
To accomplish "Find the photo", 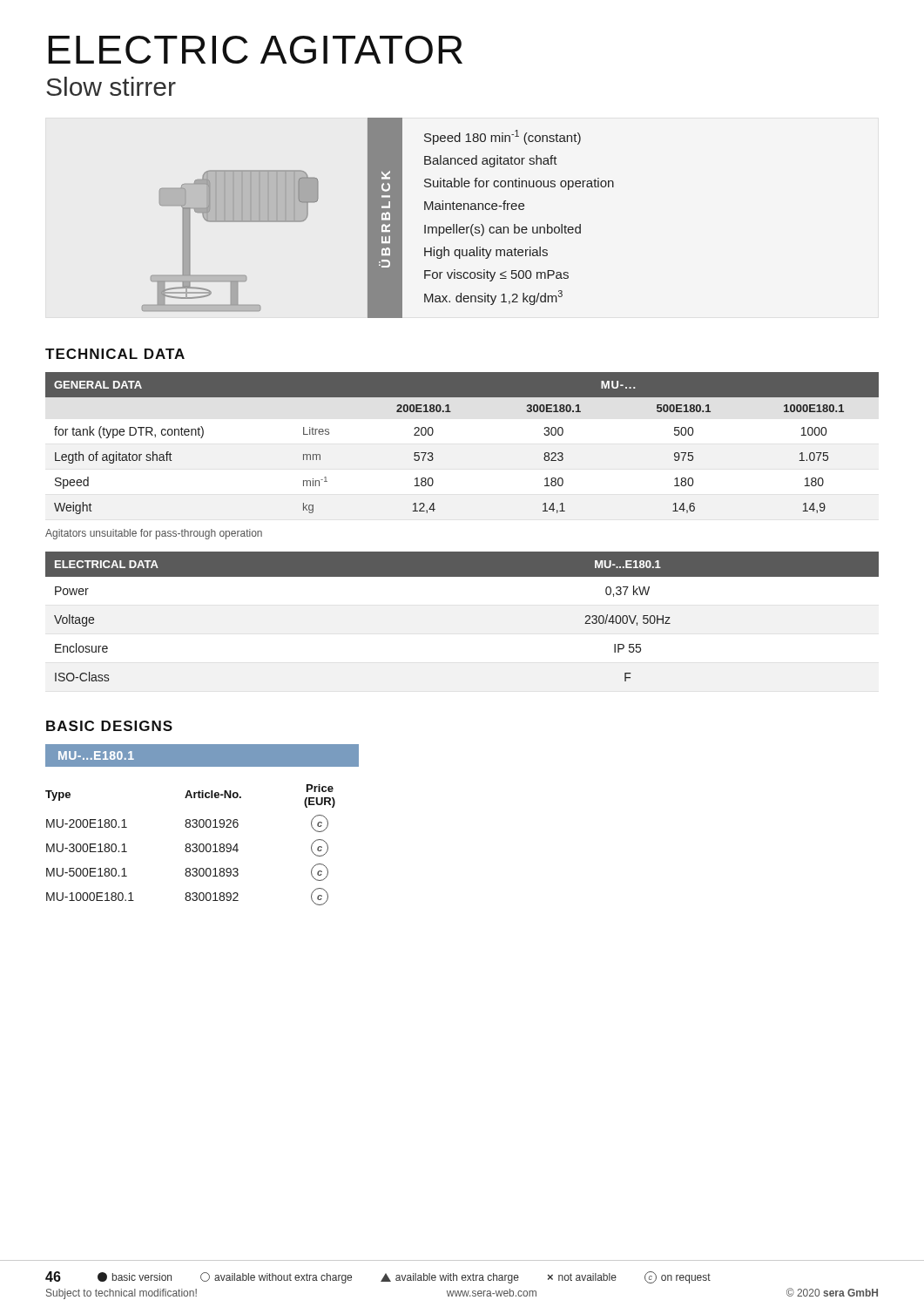I will 206,217.
